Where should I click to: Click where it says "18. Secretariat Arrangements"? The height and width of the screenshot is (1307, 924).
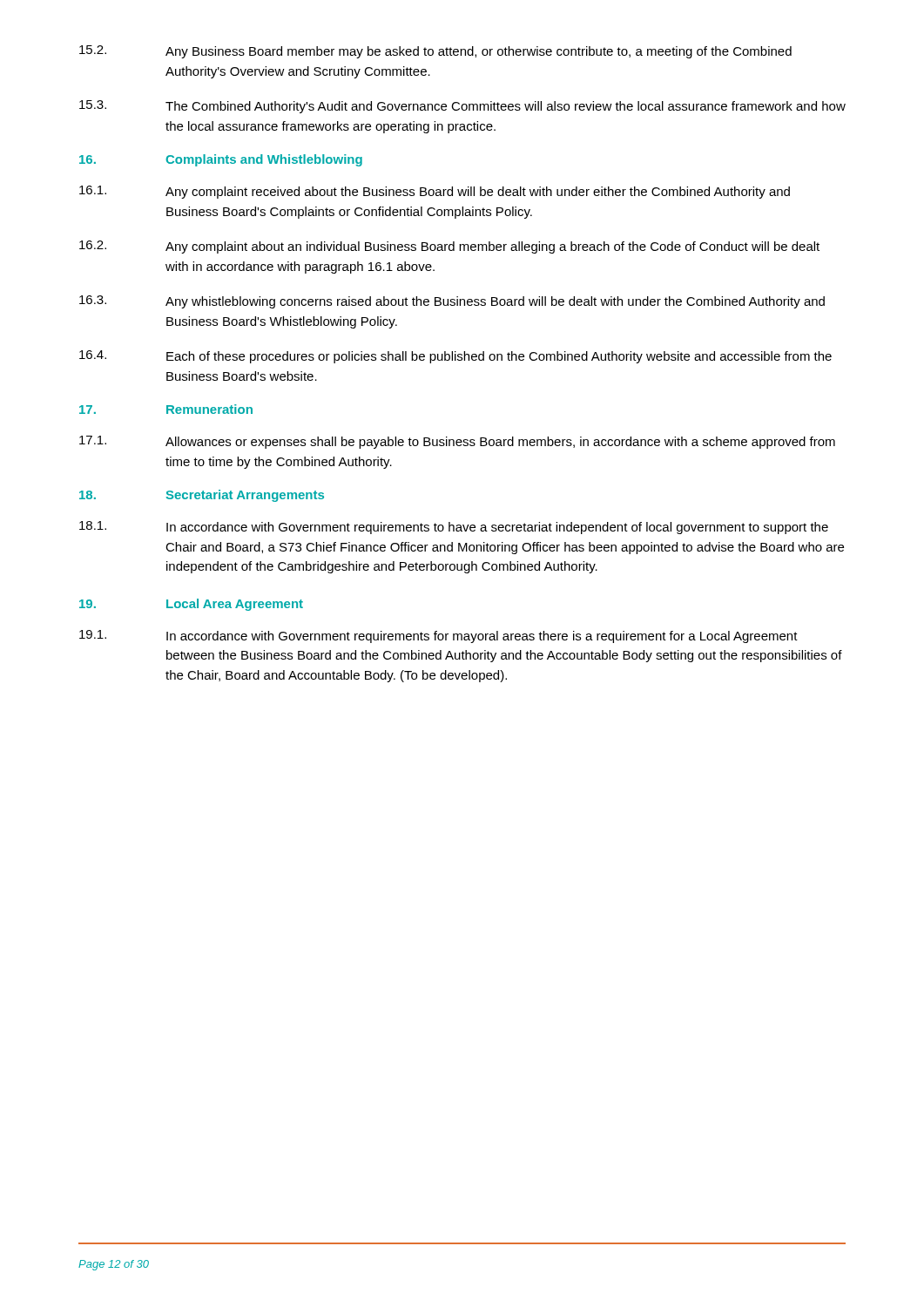click(202, 495)
